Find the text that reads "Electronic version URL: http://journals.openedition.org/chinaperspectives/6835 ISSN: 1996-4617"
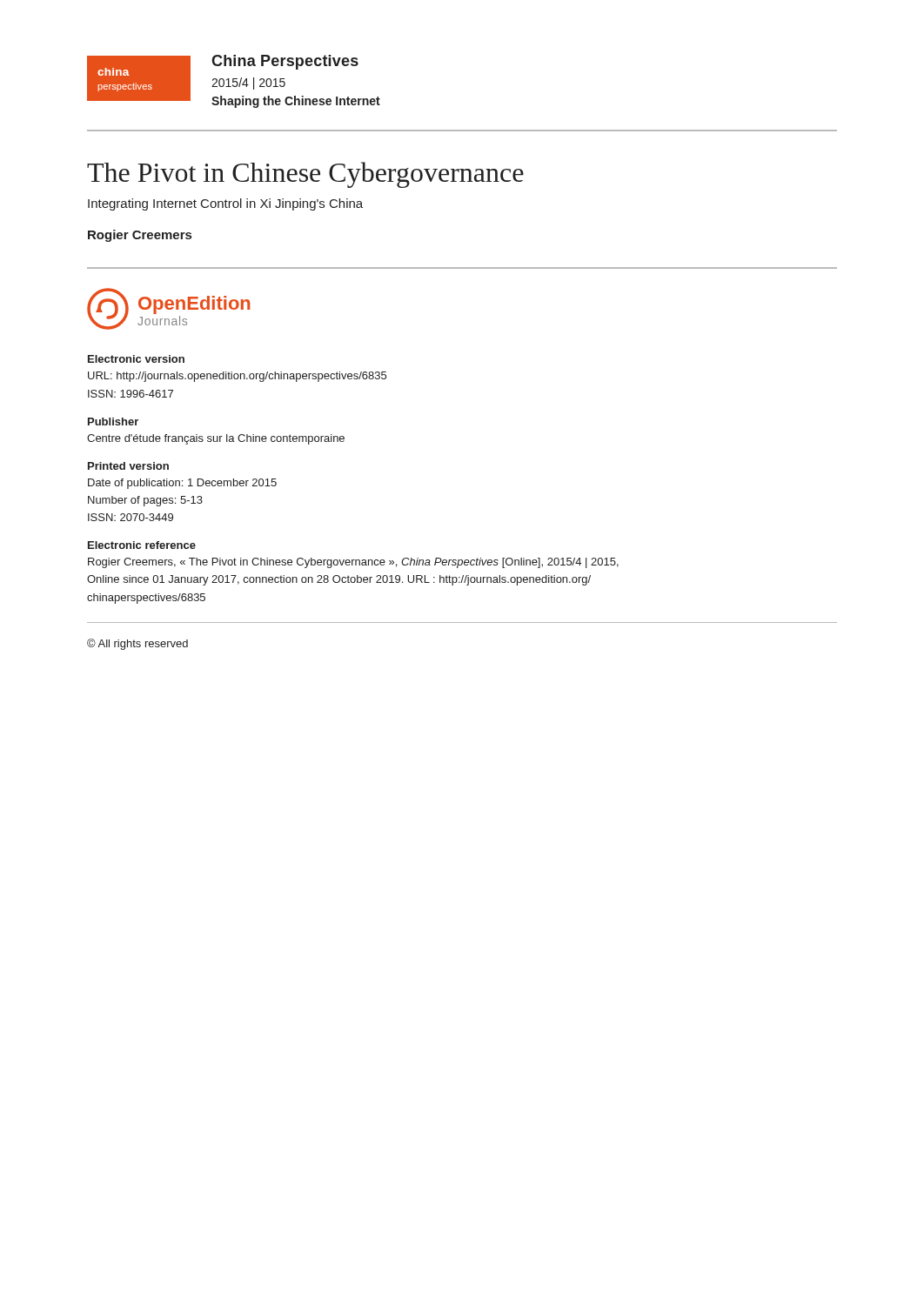 coord(136,359)
